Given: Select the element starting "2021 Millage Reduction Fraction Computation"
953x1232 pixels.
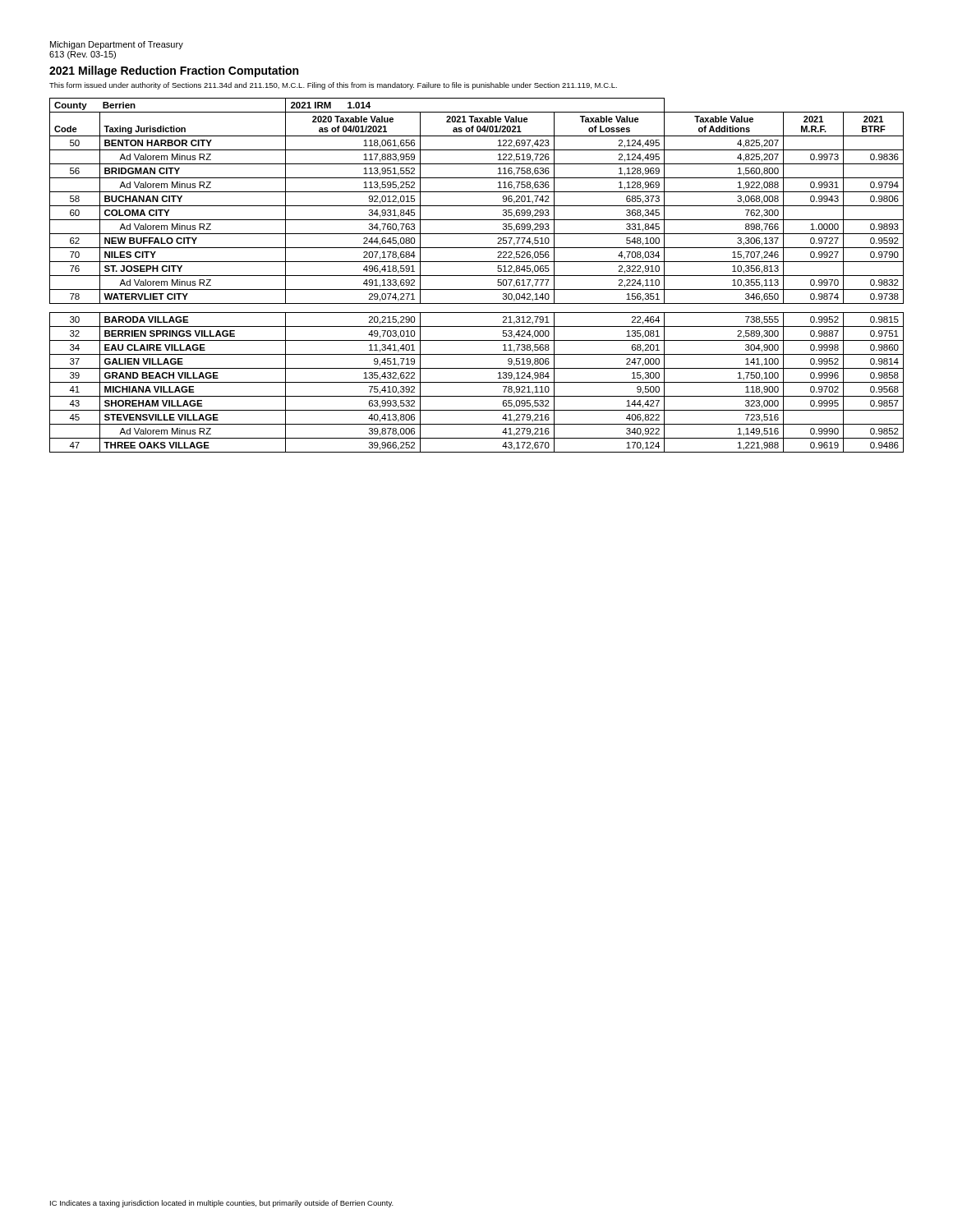Looking at the screenshot, I should click(174, 71).
